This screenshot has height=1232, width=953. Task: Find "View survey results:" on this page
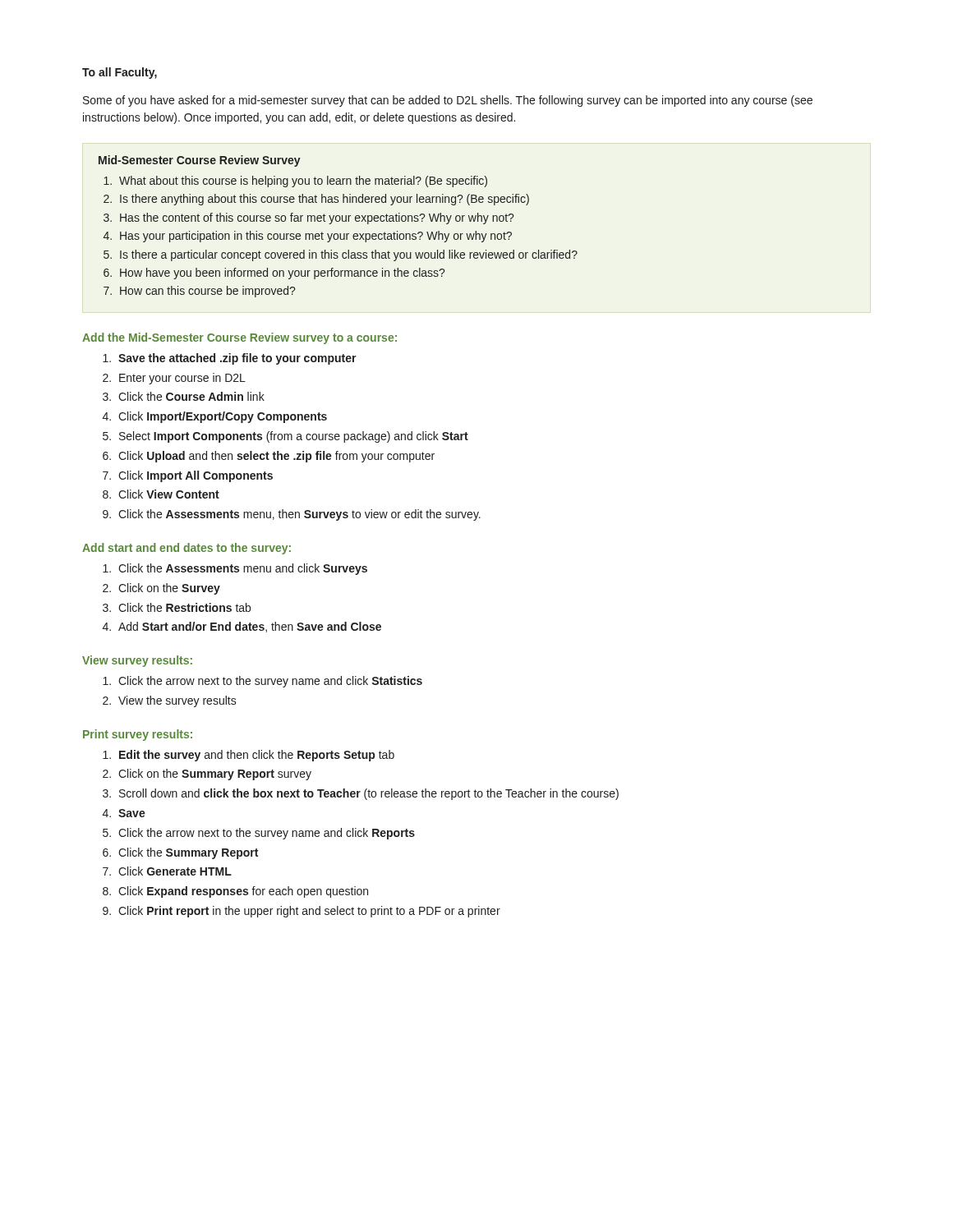click(x=138, y=660)
